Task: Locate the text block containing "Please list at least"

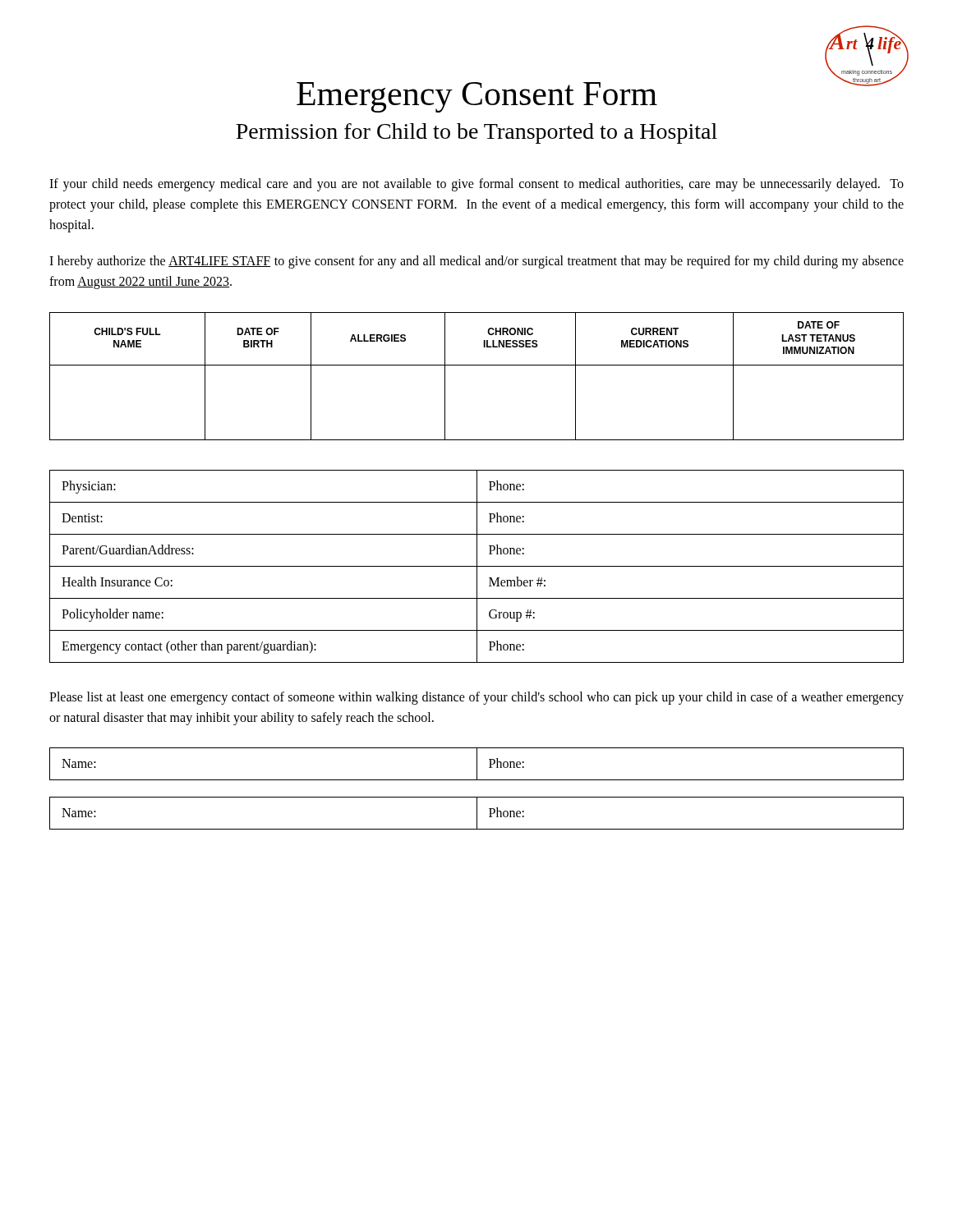Action: [476, 707]
